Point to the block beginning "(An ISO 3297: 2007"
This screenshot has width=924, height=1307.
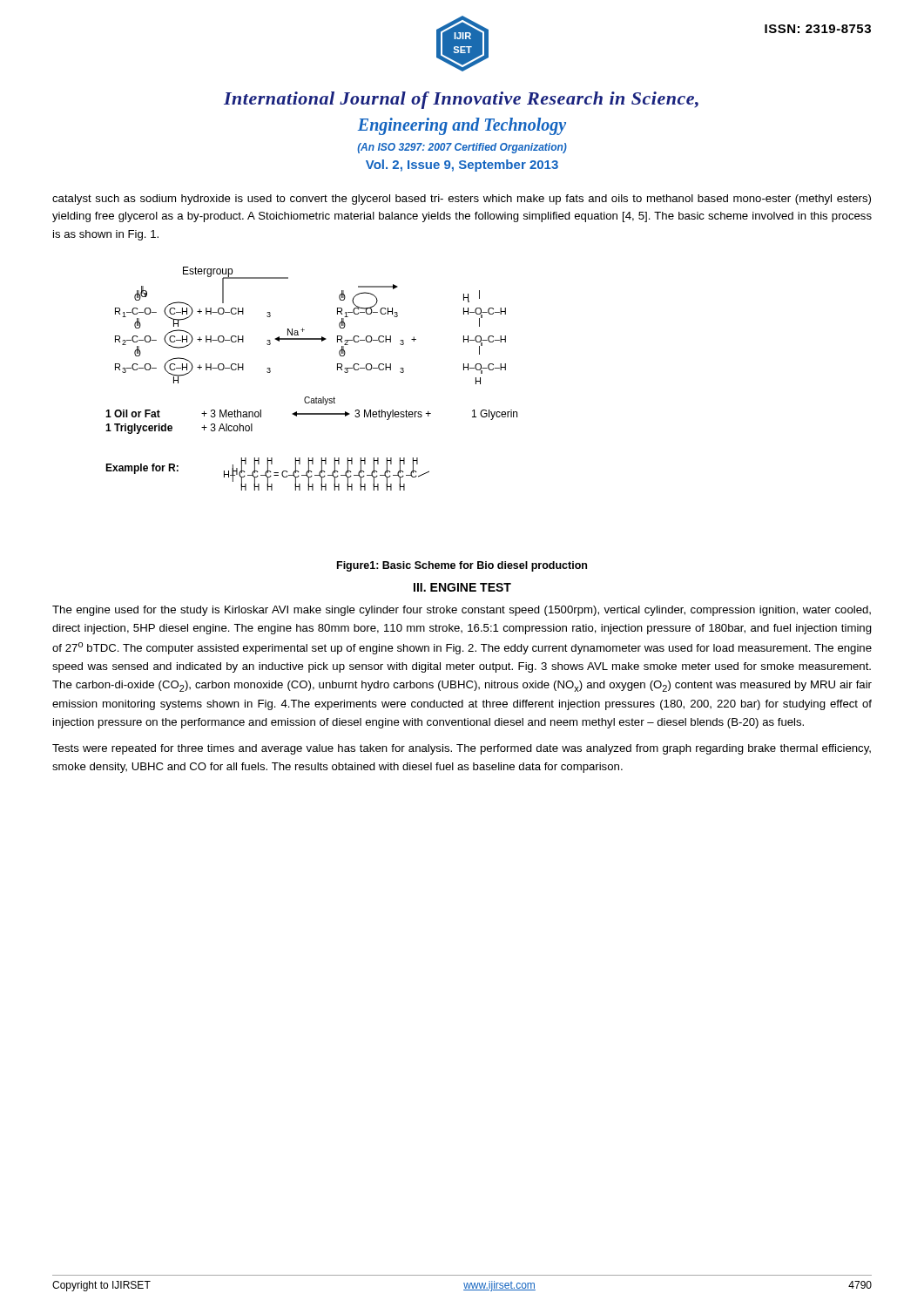pos(462,147)
